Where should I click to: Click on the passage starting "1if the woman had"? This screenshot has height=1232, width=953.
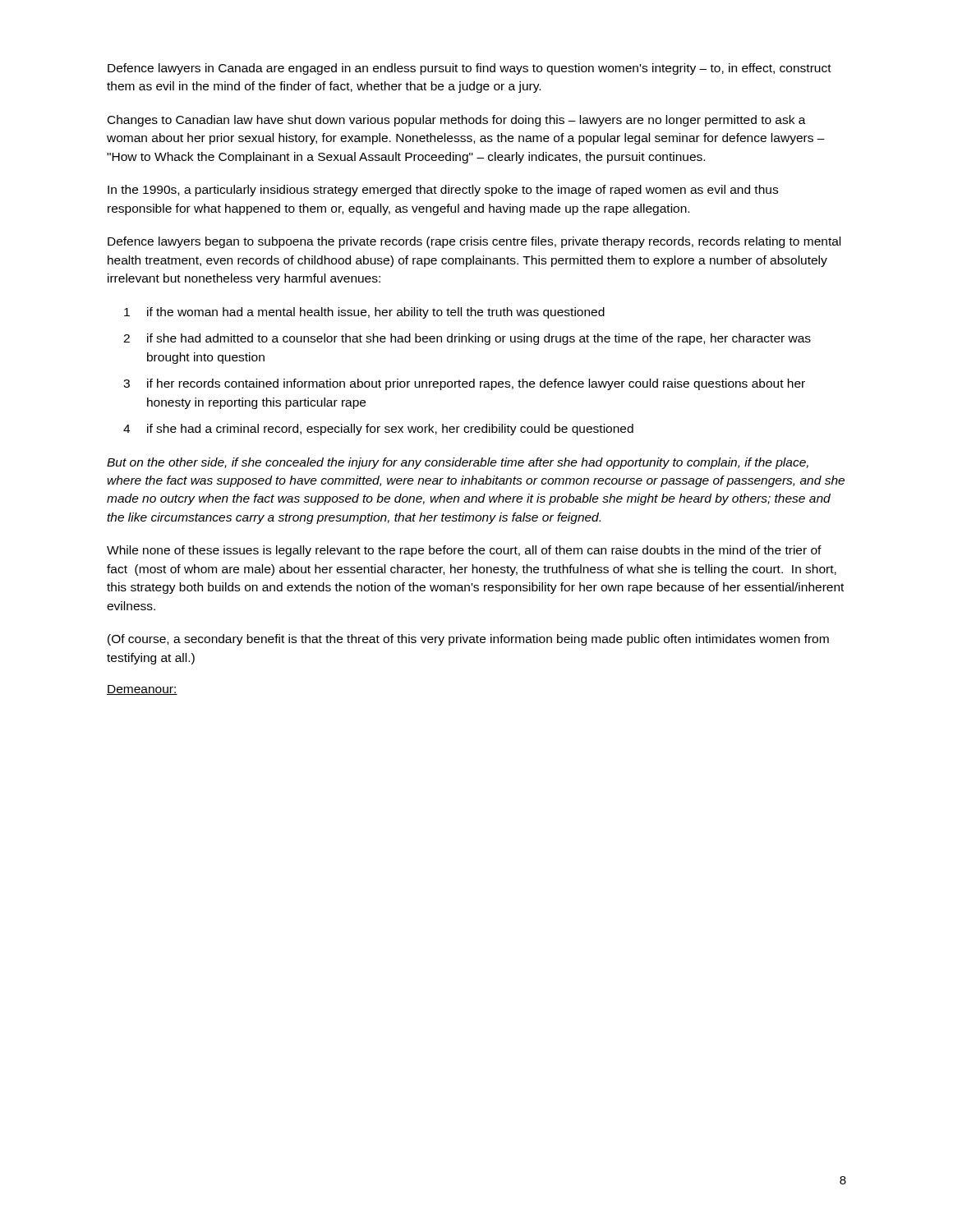pyautogui.click(x=364, y=312)
